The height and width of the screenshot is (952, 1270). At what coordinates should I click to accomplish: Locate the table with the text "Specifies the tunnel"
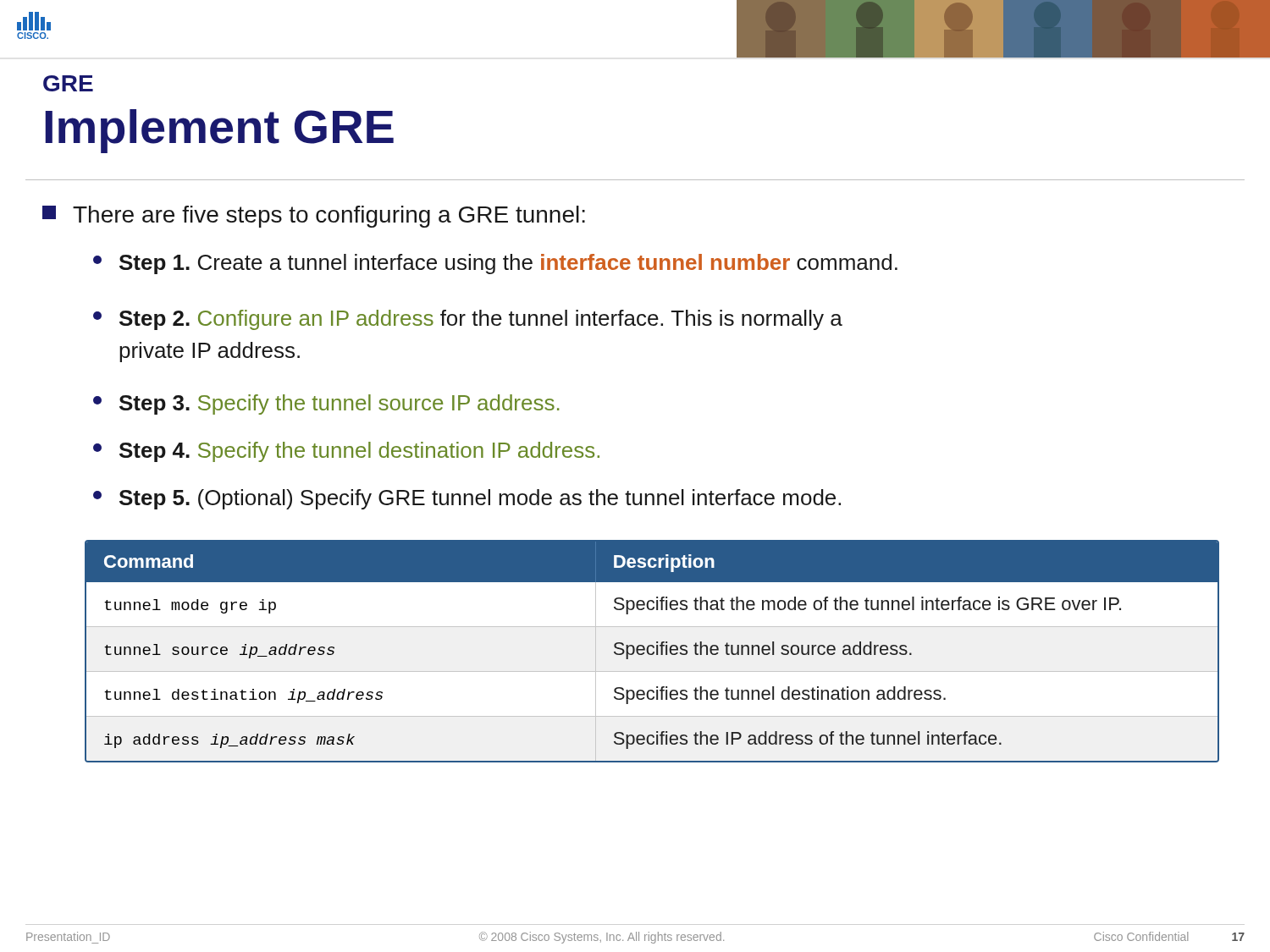[x=652, y=651]
